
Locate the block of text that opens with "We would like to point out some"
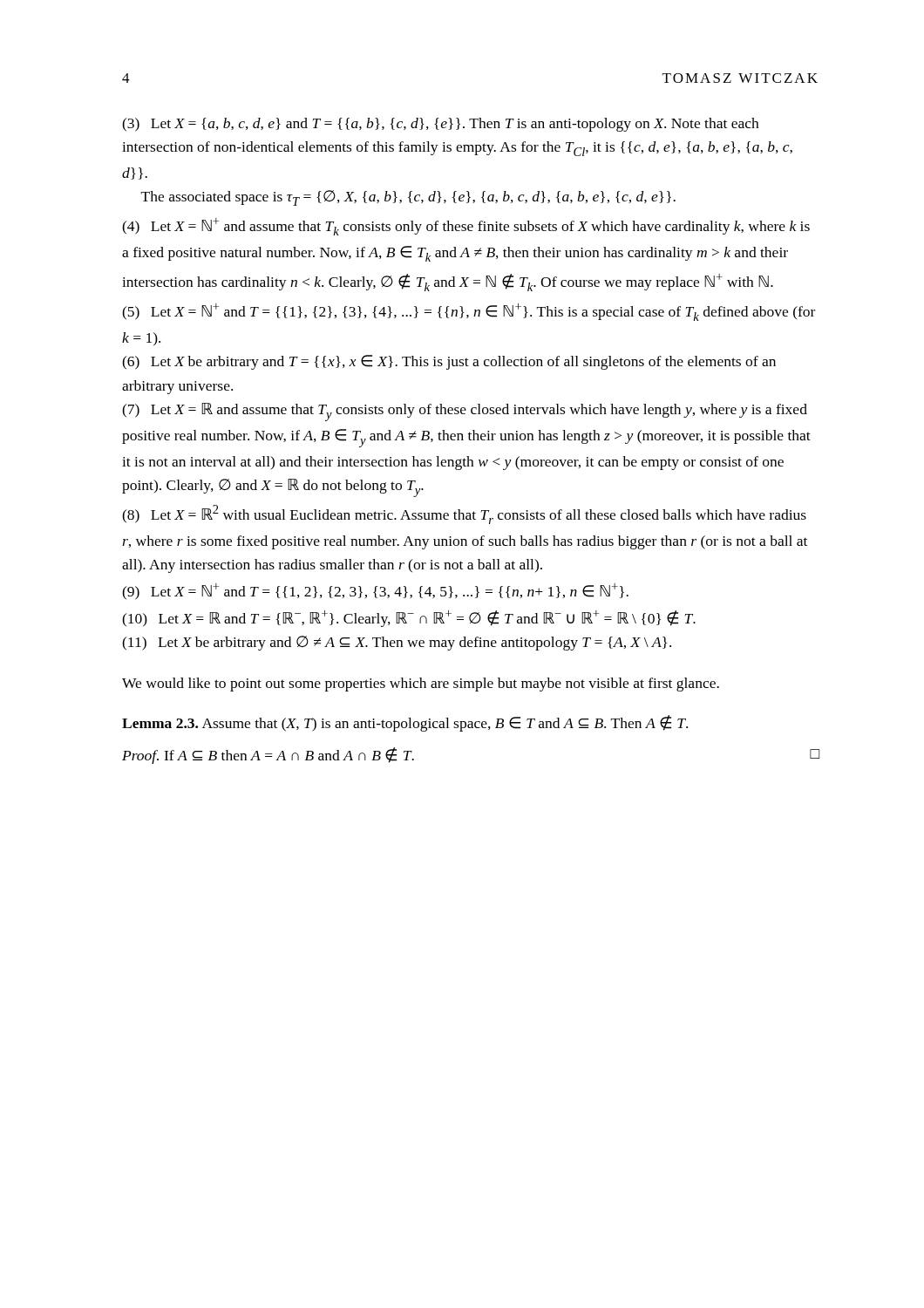click(x=421, y=683)
